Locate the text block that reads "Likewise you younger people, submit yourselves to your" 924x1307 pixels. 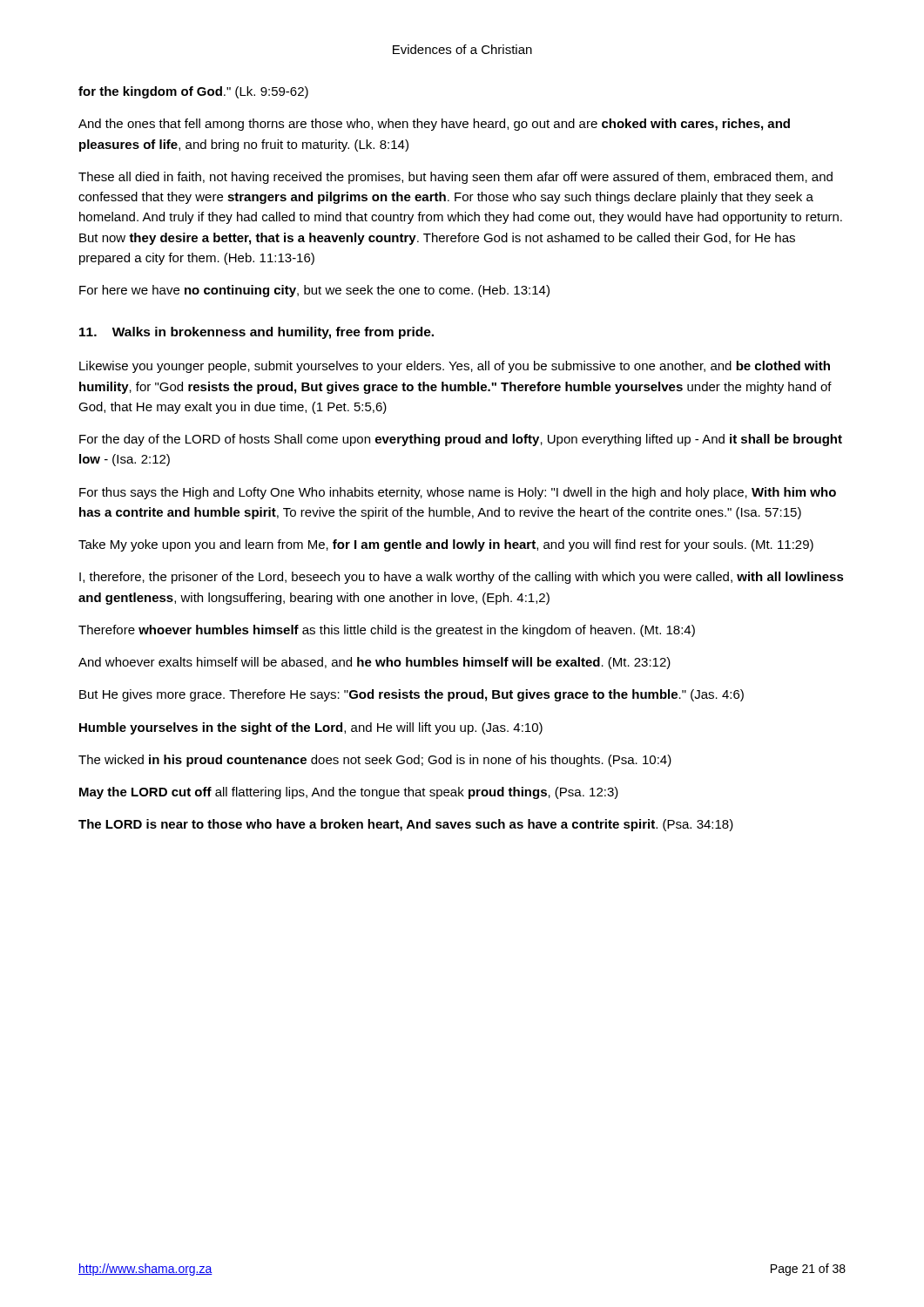[x=455, y=386]
